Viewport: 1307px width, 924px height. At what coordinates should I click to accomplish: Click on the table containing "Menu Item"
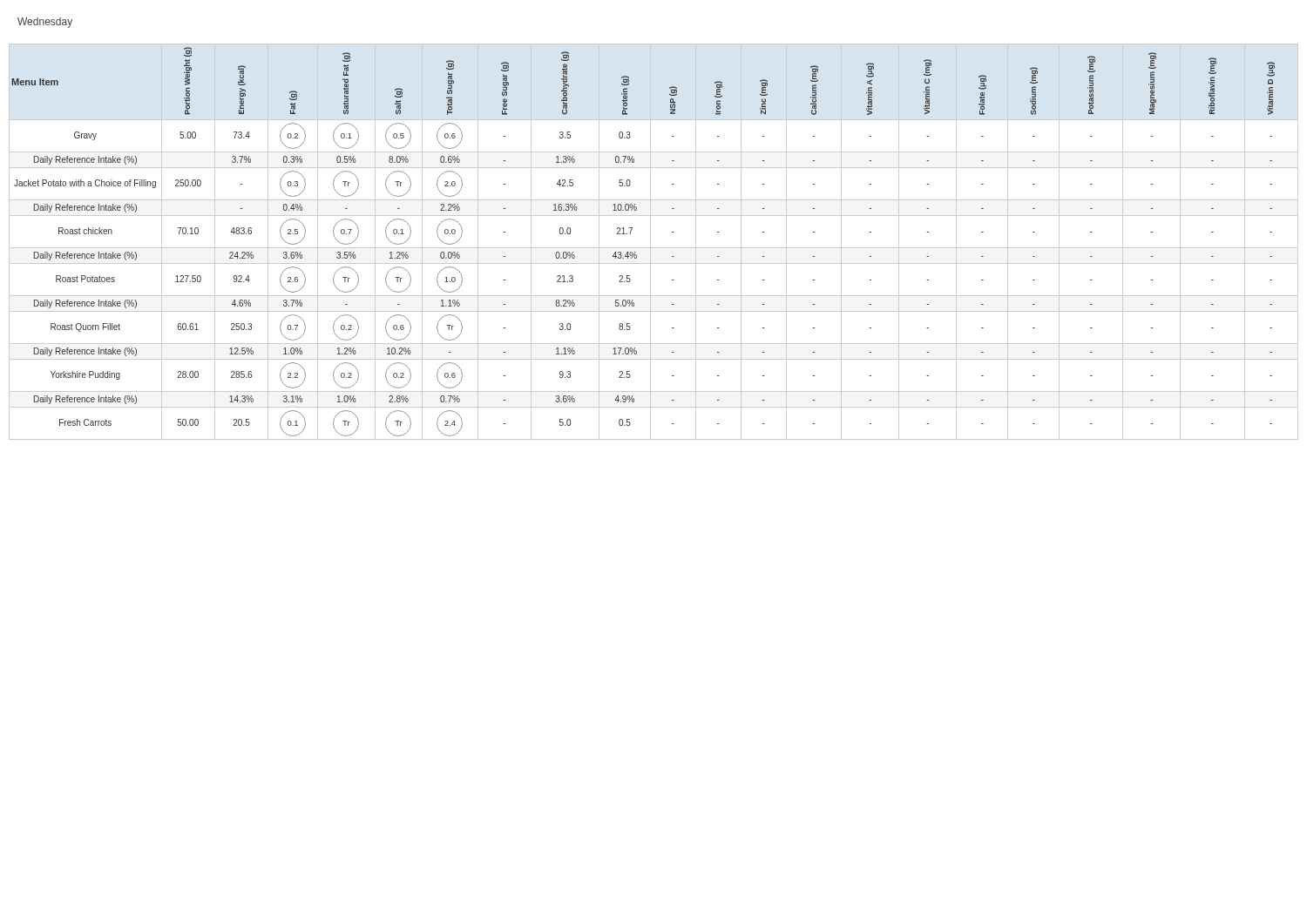click(x=654, y=242)
